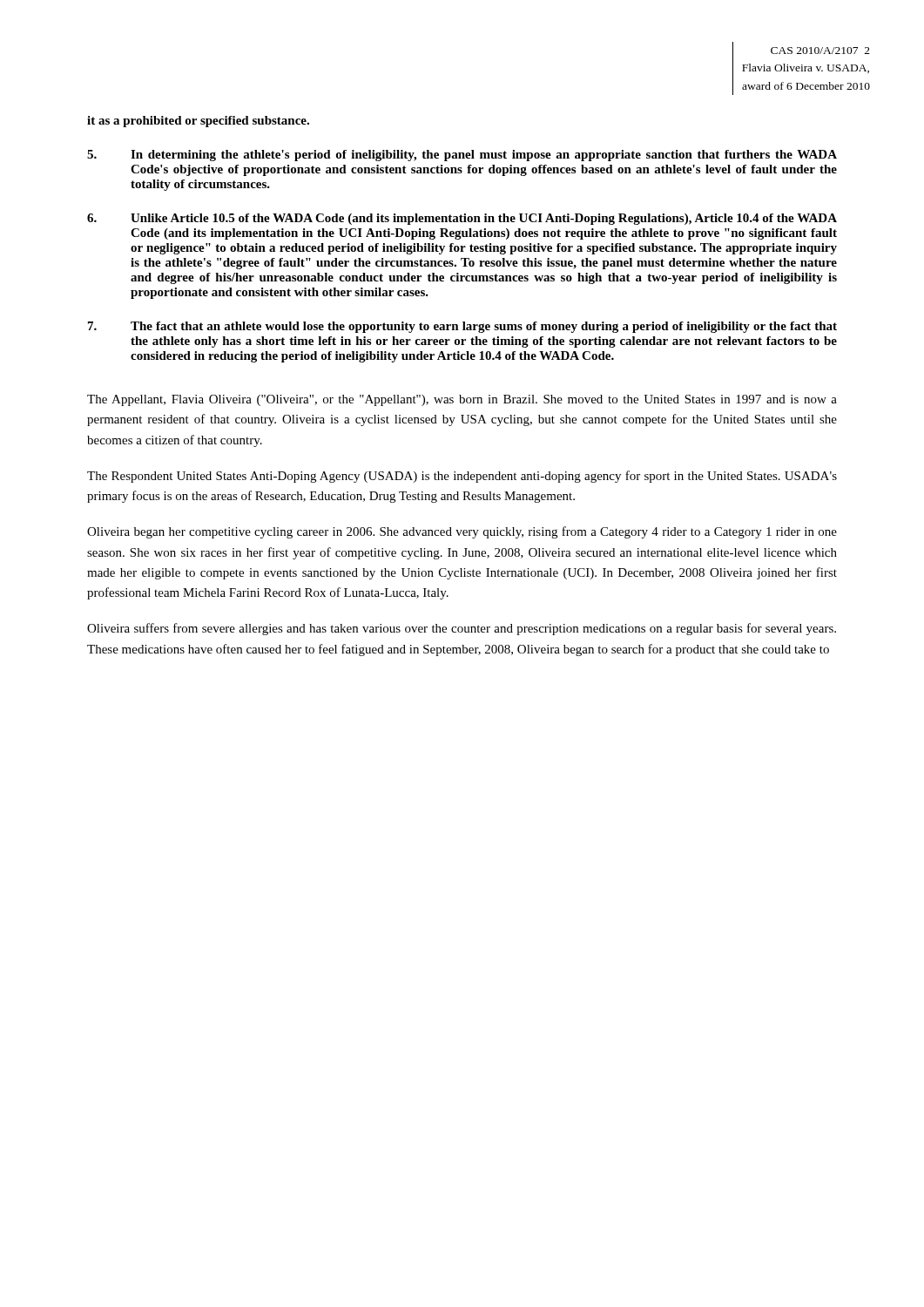Point to the block starting "Oliveira began her"

pos(462,562)
